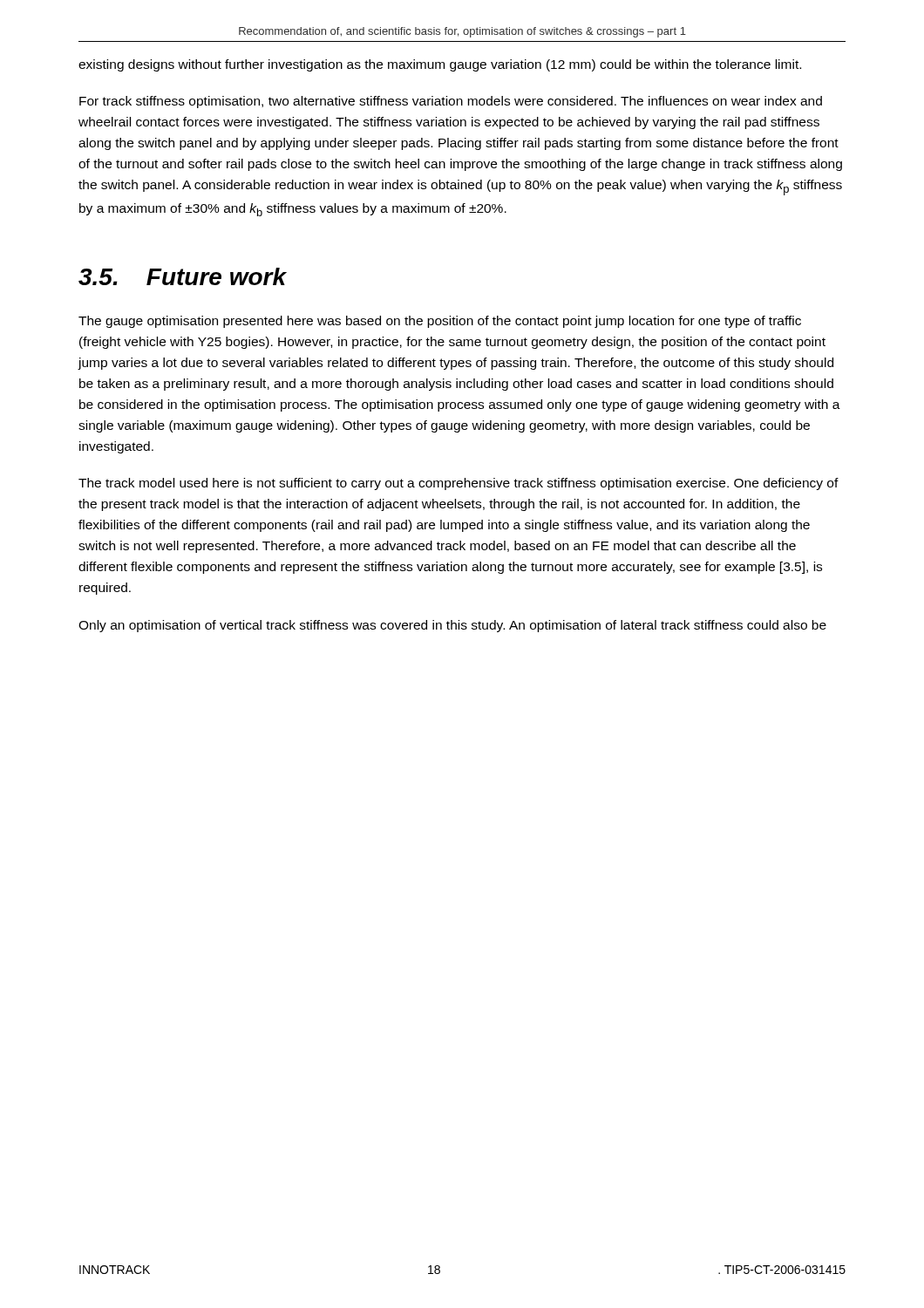924x1308 pixels.
Task: Click on the text block starting "The gauge optimisation presented here was"
Action: 459,384
